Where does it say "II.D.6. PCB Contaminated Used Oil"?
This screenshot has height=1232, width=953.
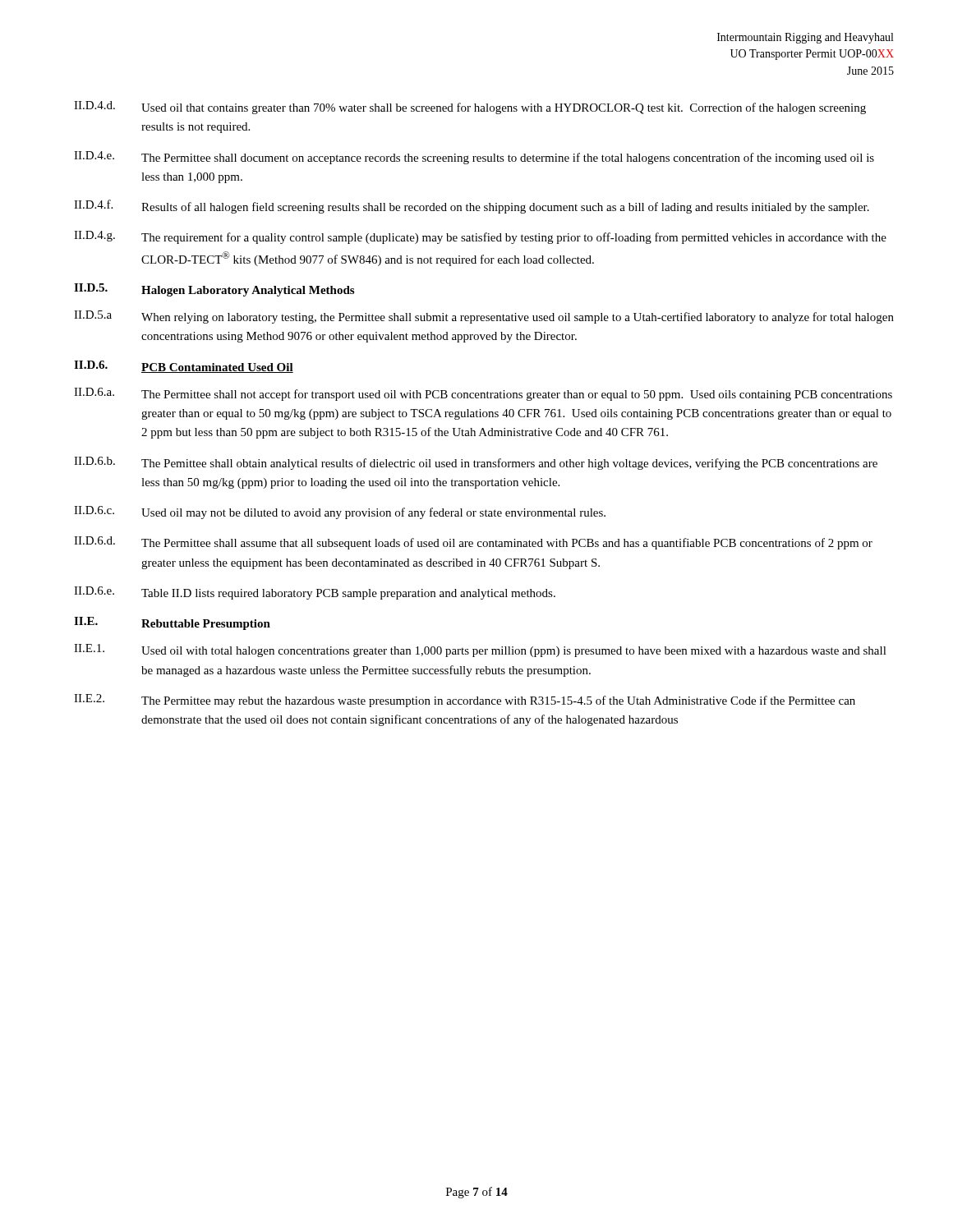[184, 367]
